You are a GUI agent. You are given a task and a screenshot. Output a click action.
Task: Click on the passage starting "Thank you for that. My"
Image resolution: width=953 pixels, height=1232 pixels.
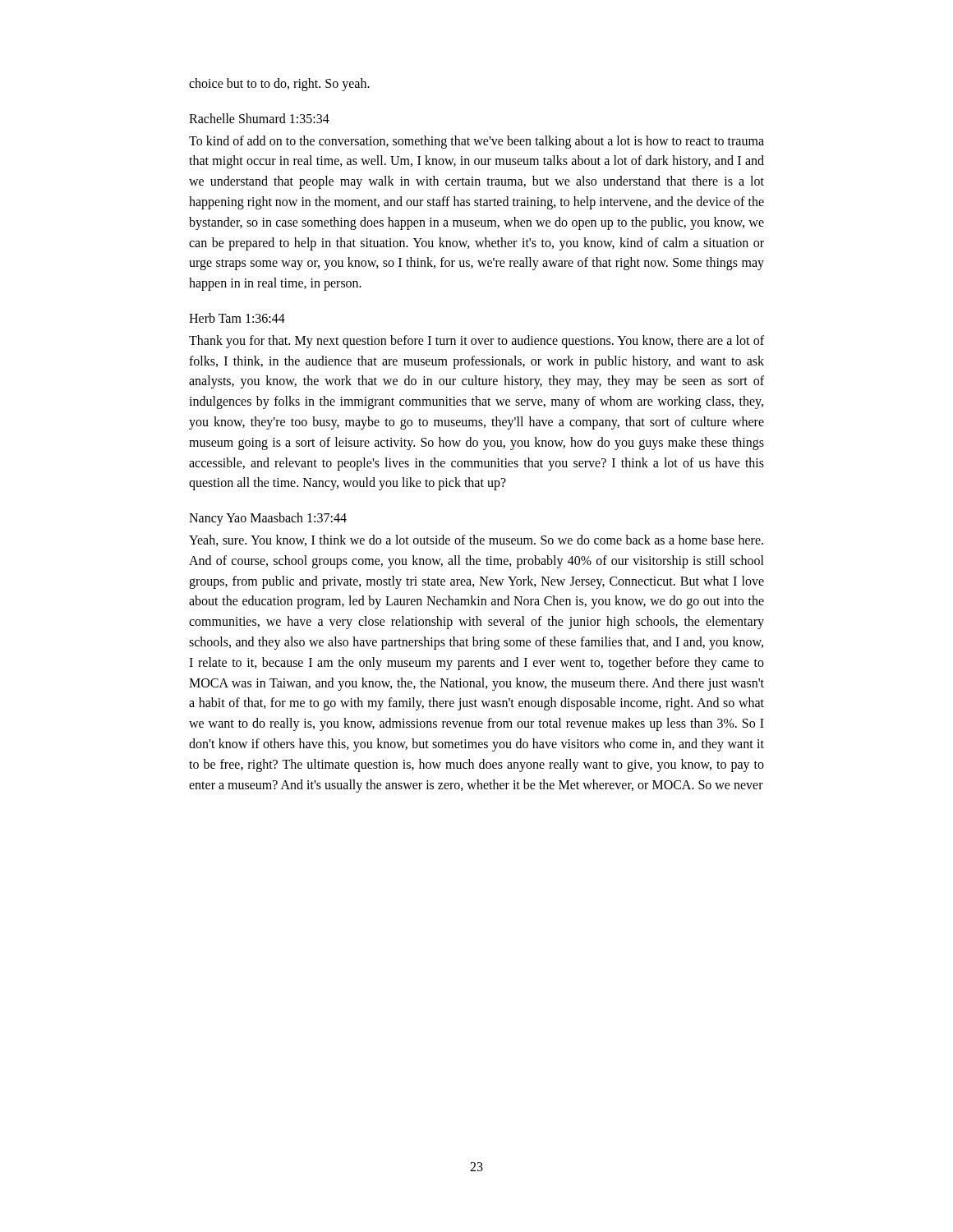click(x=476, y=412)
